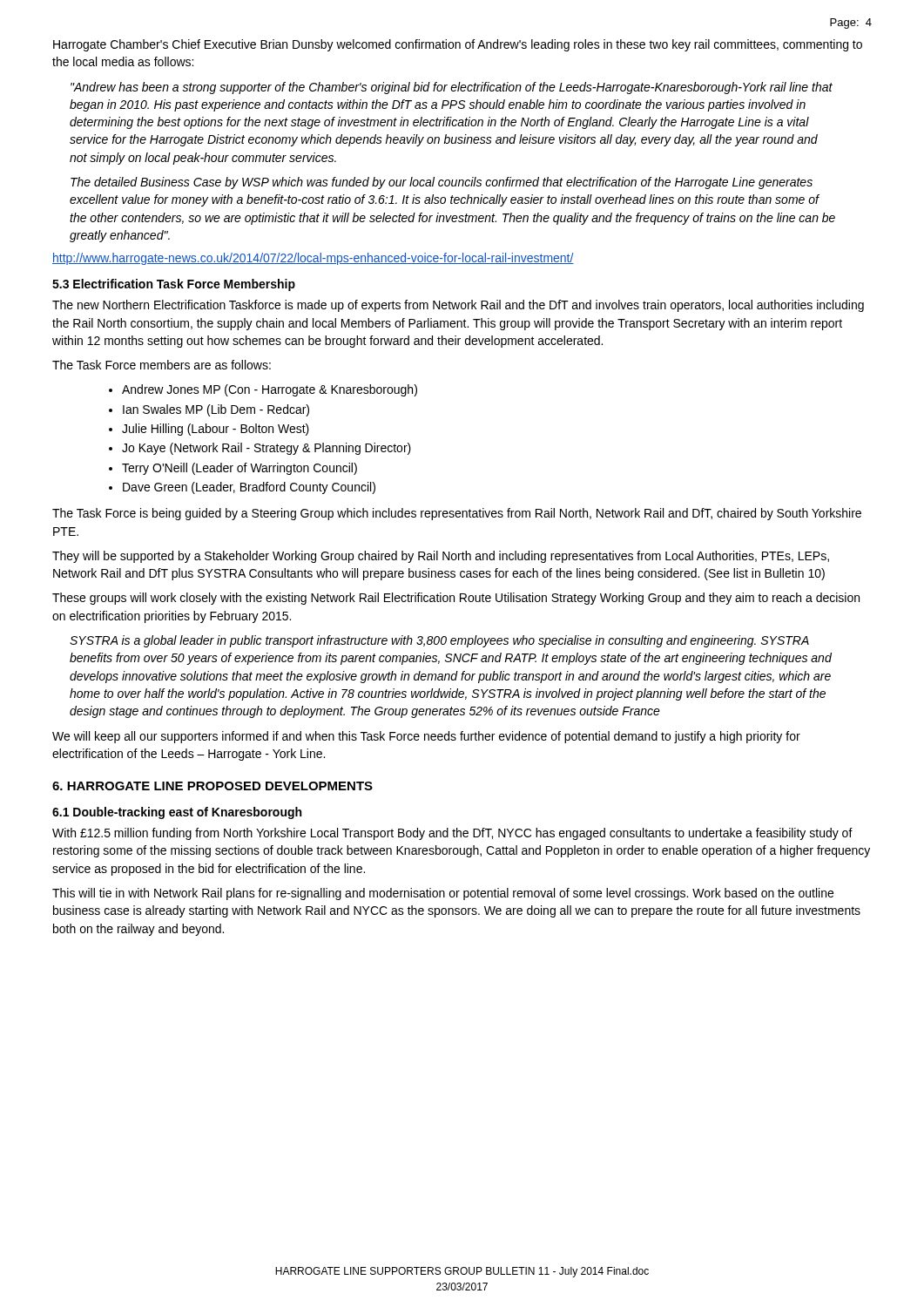Point to the text starting "They will be supported by a Stakeholder"
This screenshot has height=1307, width=924.
click(462, 565)
